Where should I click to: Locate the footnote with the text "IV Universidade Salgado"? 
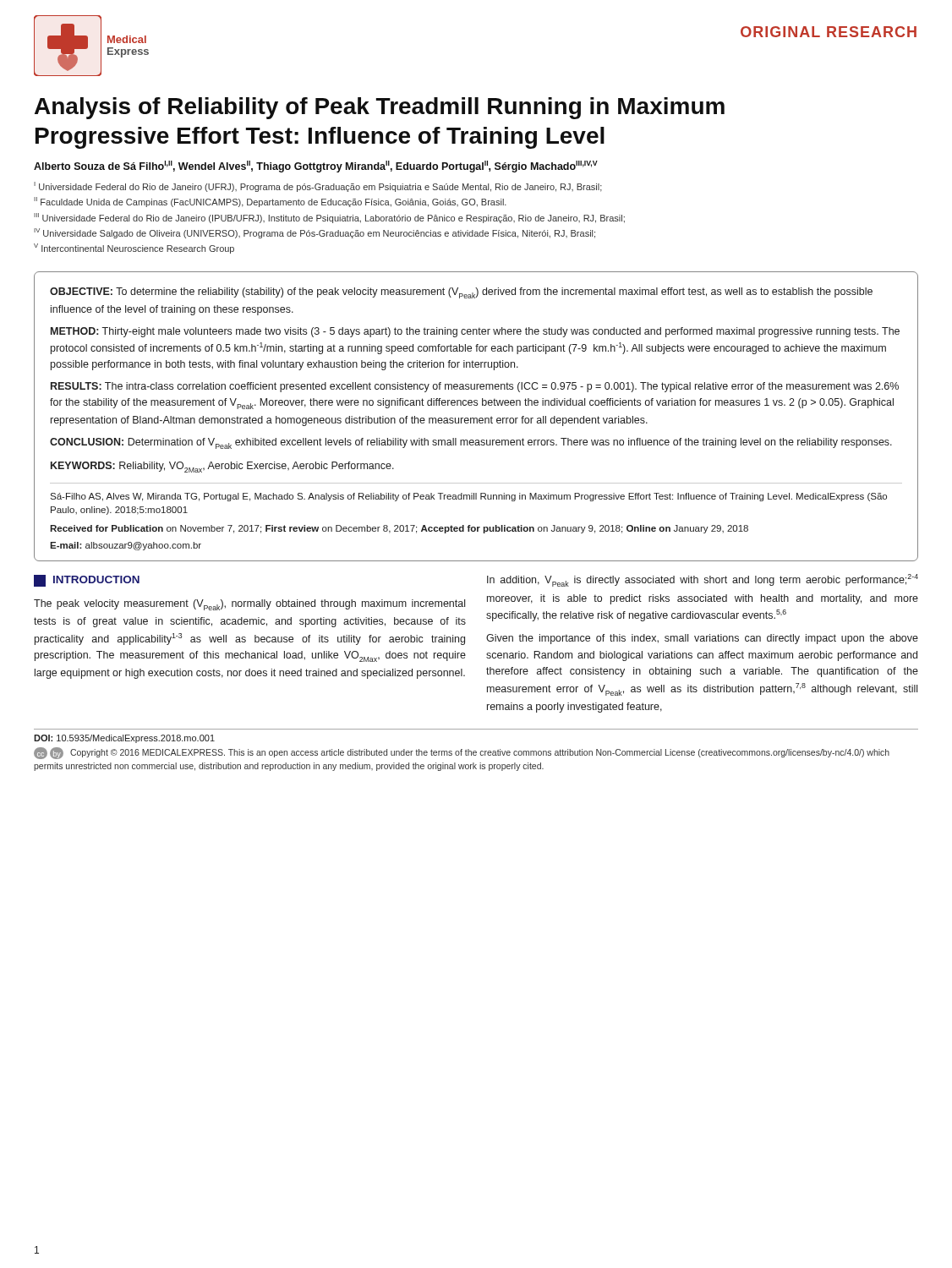[x=315, y=232]
